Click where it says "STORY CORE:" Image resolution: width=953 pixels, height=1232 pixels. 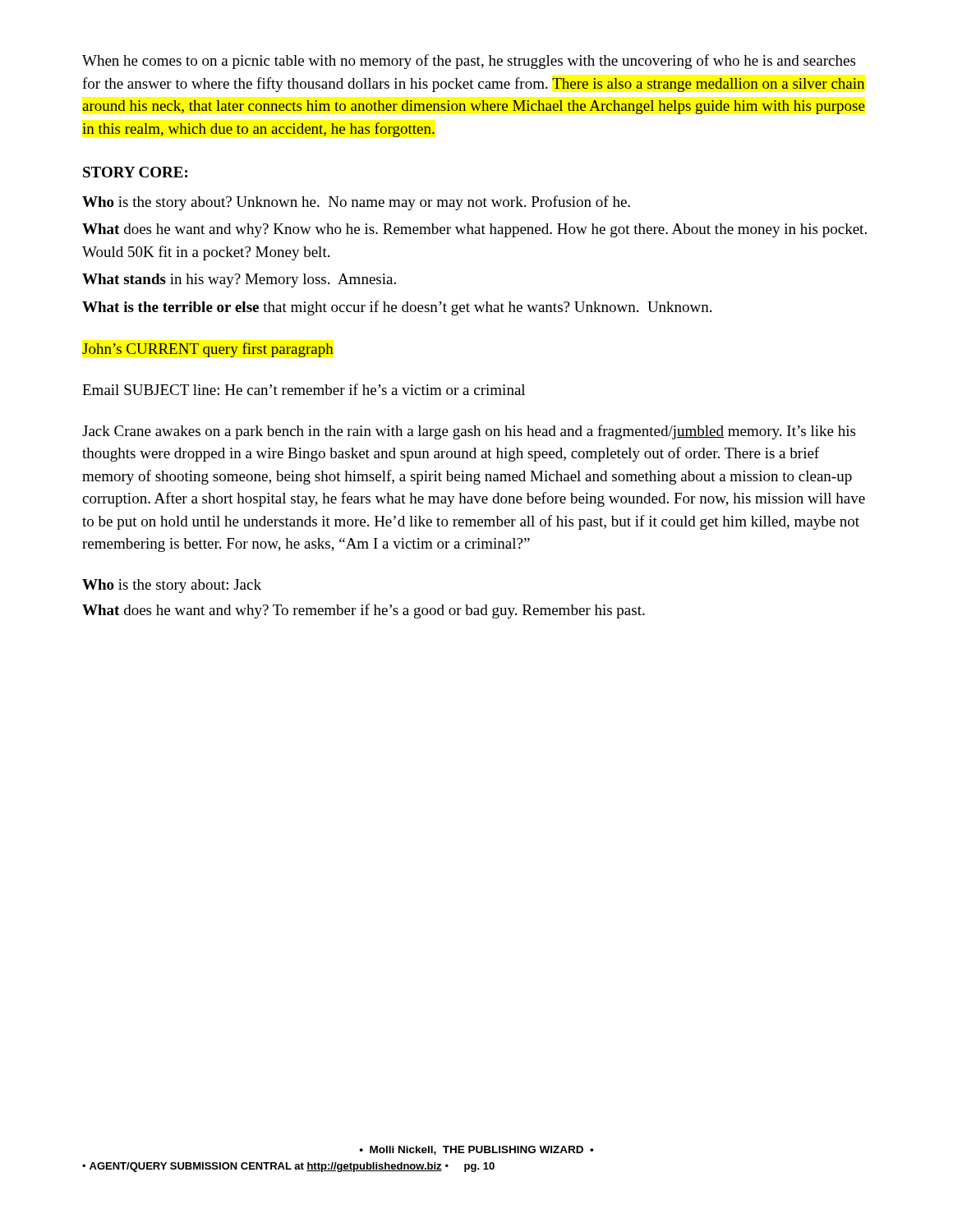tap(135, 172)
